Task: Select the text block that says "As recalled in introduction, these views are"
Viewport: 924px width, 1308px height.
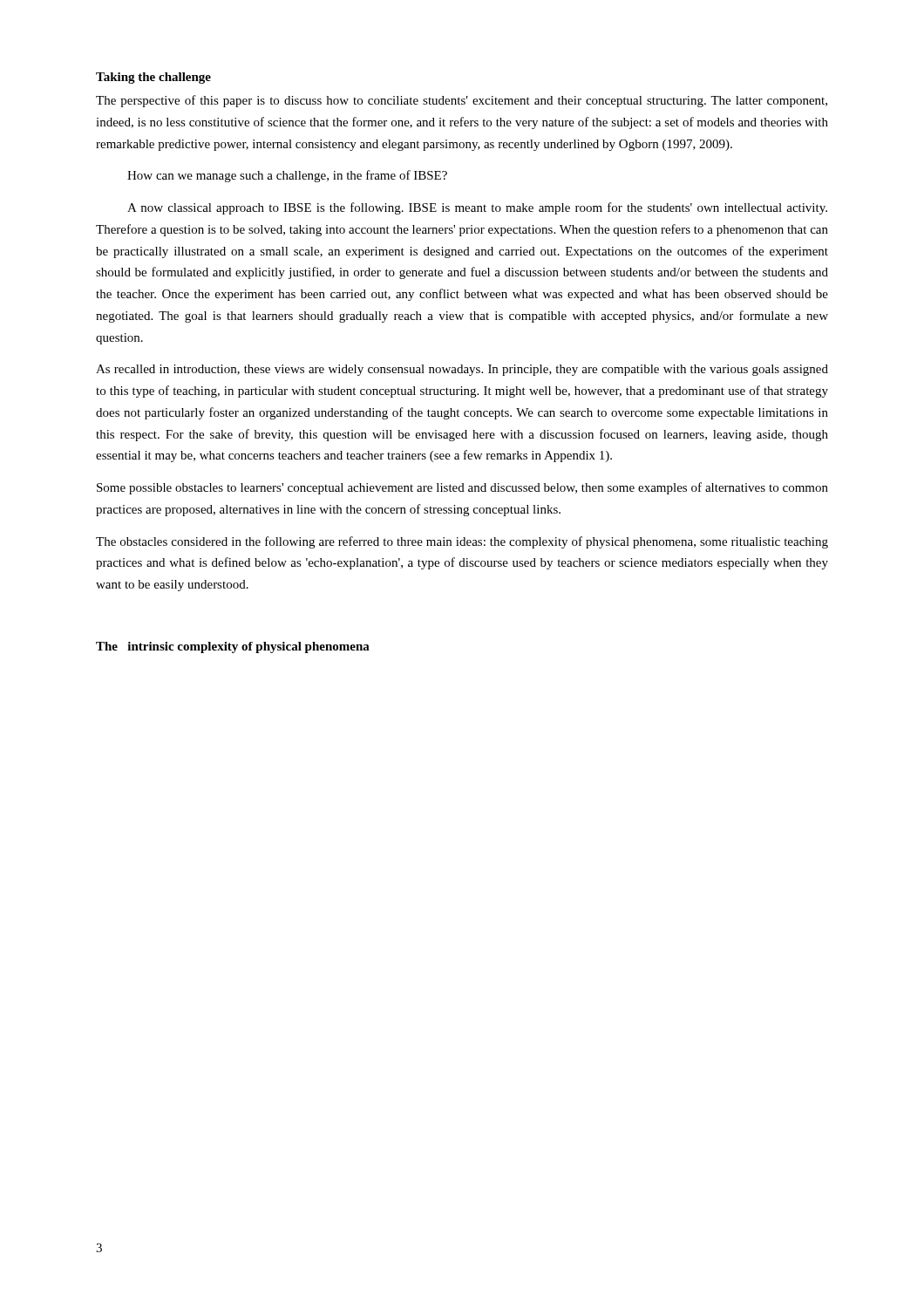Action: (x=462, y=412)
